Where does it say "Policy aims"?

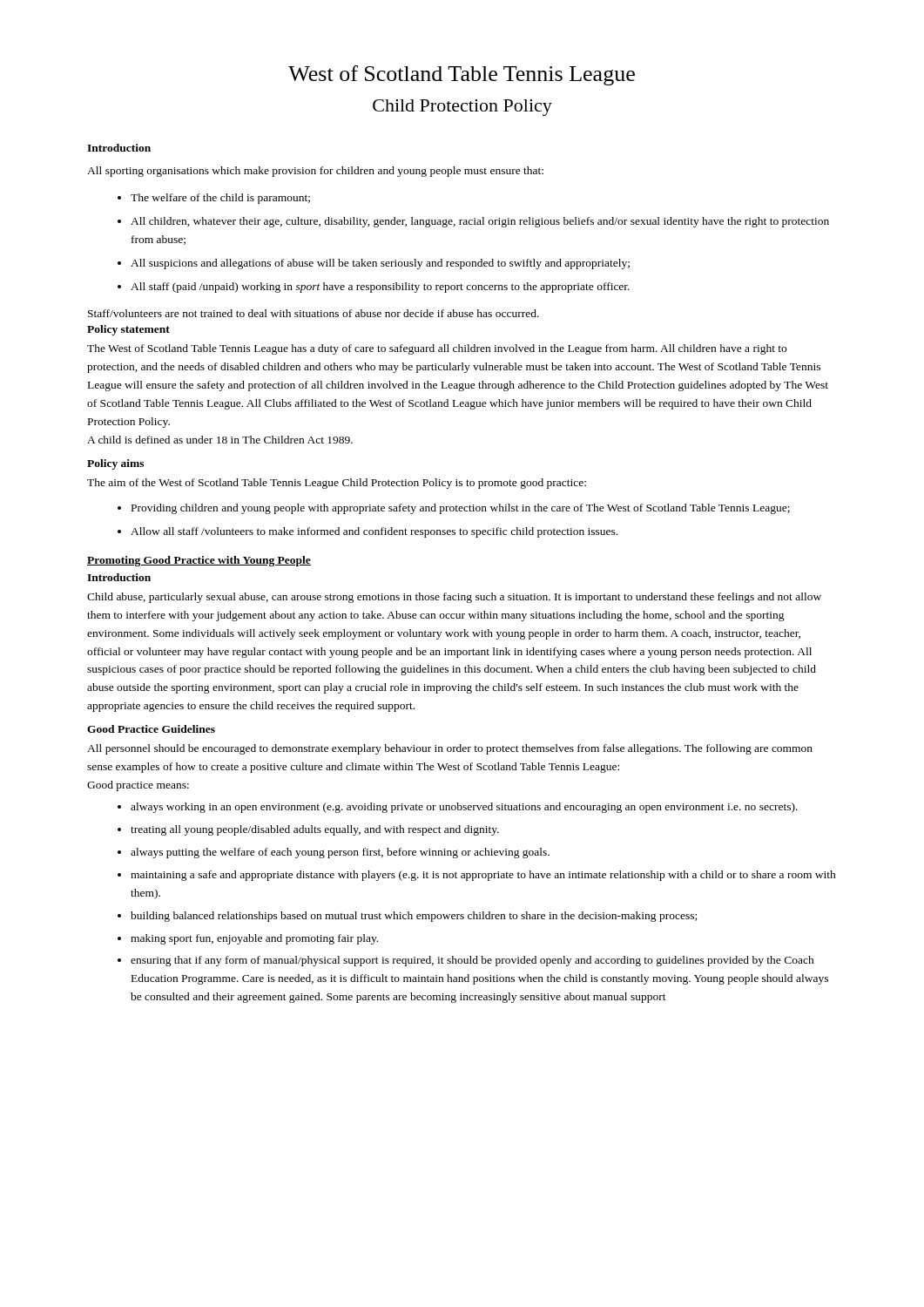coord(116,463)
